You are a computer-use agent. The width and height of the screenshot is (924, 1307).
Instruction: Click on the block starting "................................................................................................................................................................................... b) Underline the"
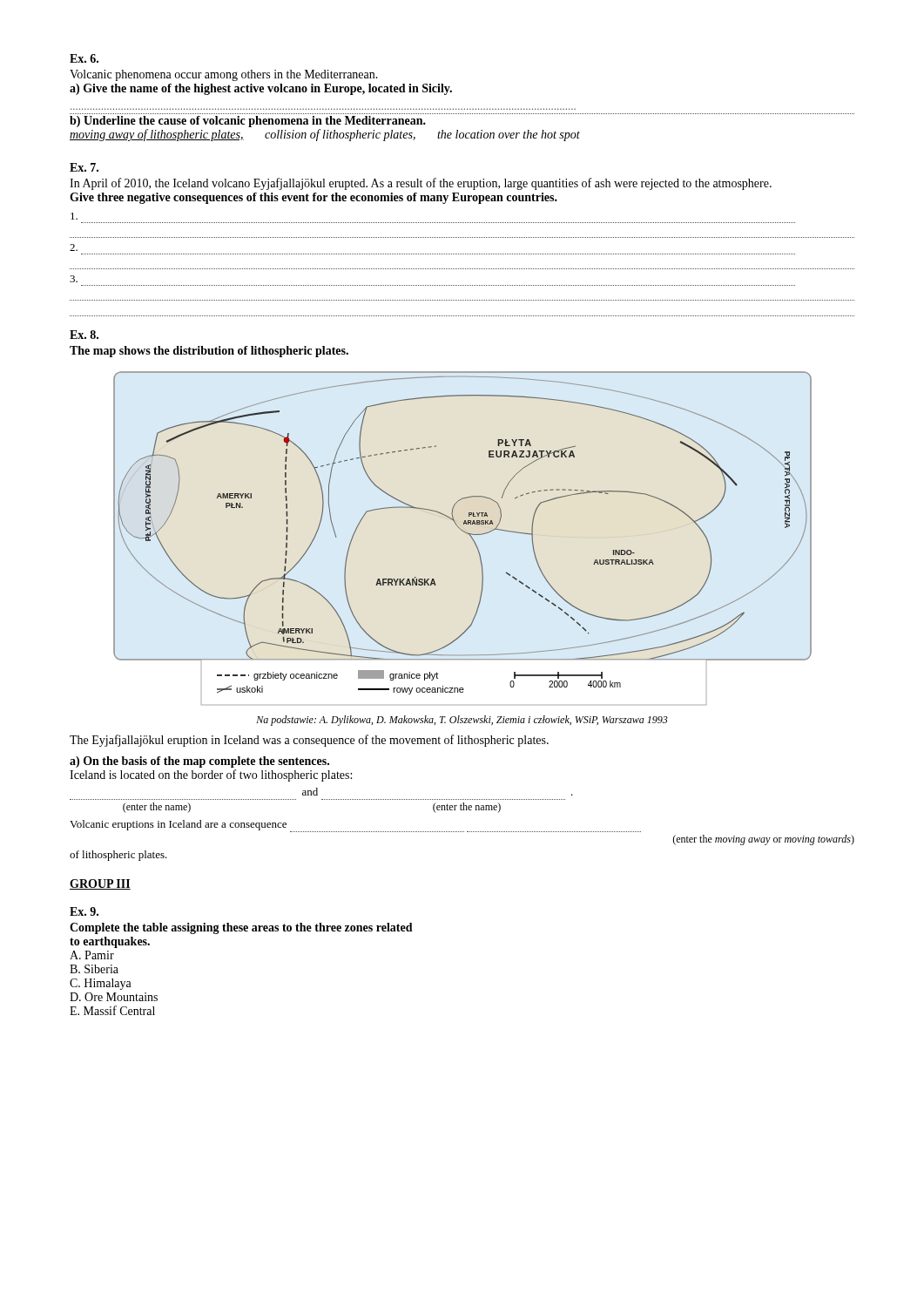(x=462, y=119)
